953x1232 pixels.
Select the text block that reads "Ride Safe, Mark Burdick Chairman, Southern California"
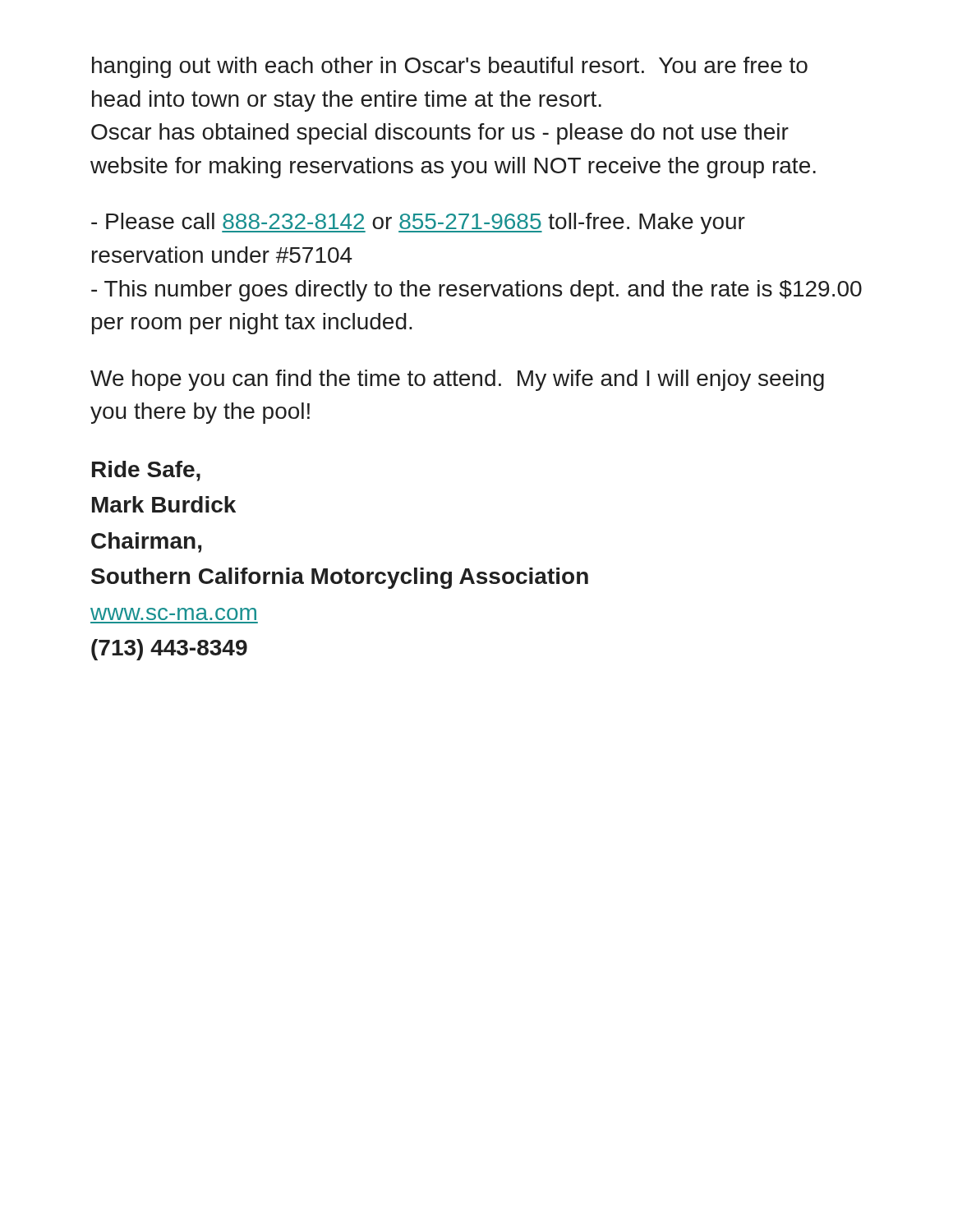pos(340,558)
